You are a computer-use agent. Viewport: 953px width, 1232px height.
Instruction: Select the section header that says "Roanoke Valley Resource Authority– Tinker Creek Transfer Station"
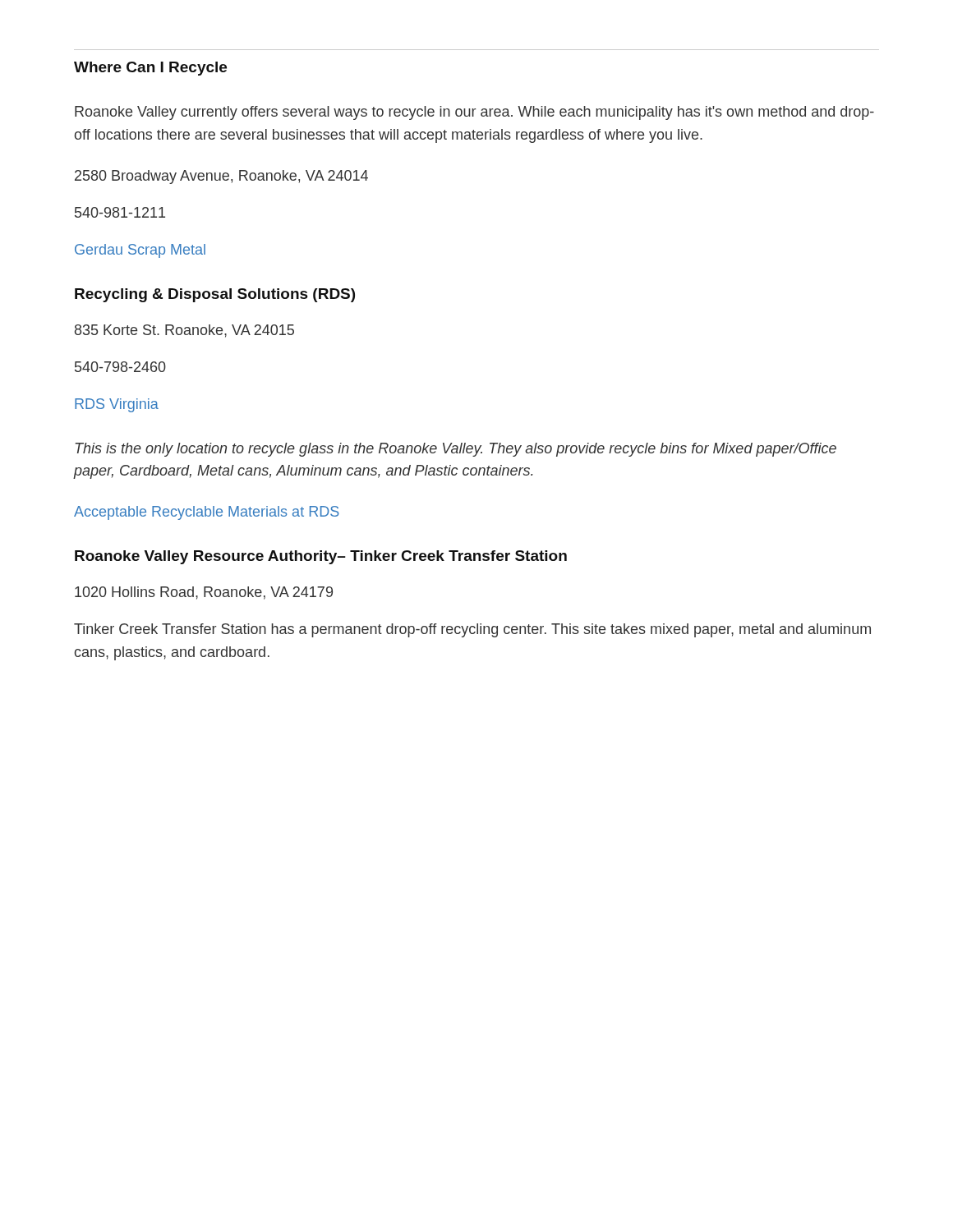point(321,556)
